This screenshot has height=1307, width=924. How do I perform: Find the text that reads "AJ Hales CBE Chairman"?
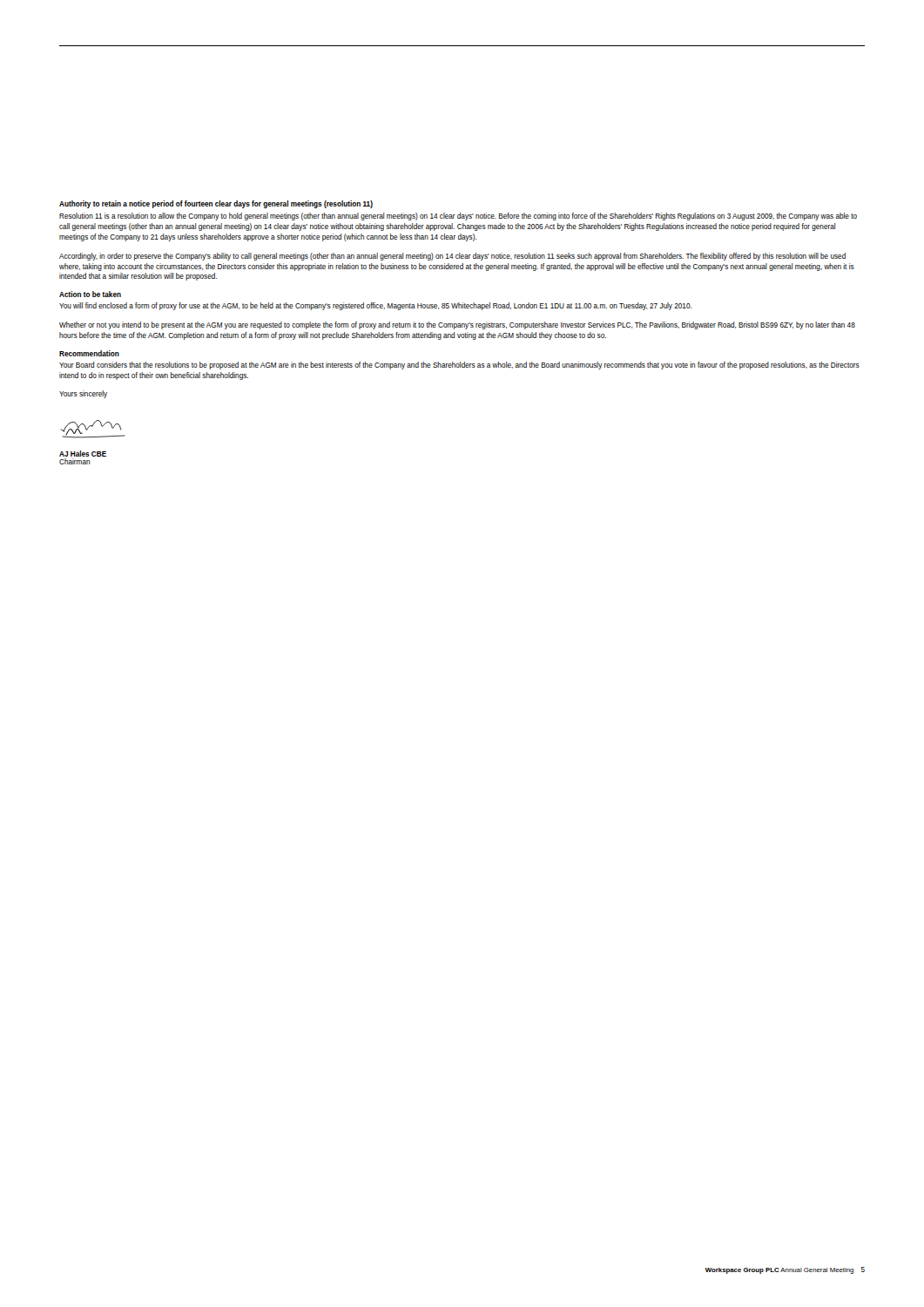tap(83, 458)
